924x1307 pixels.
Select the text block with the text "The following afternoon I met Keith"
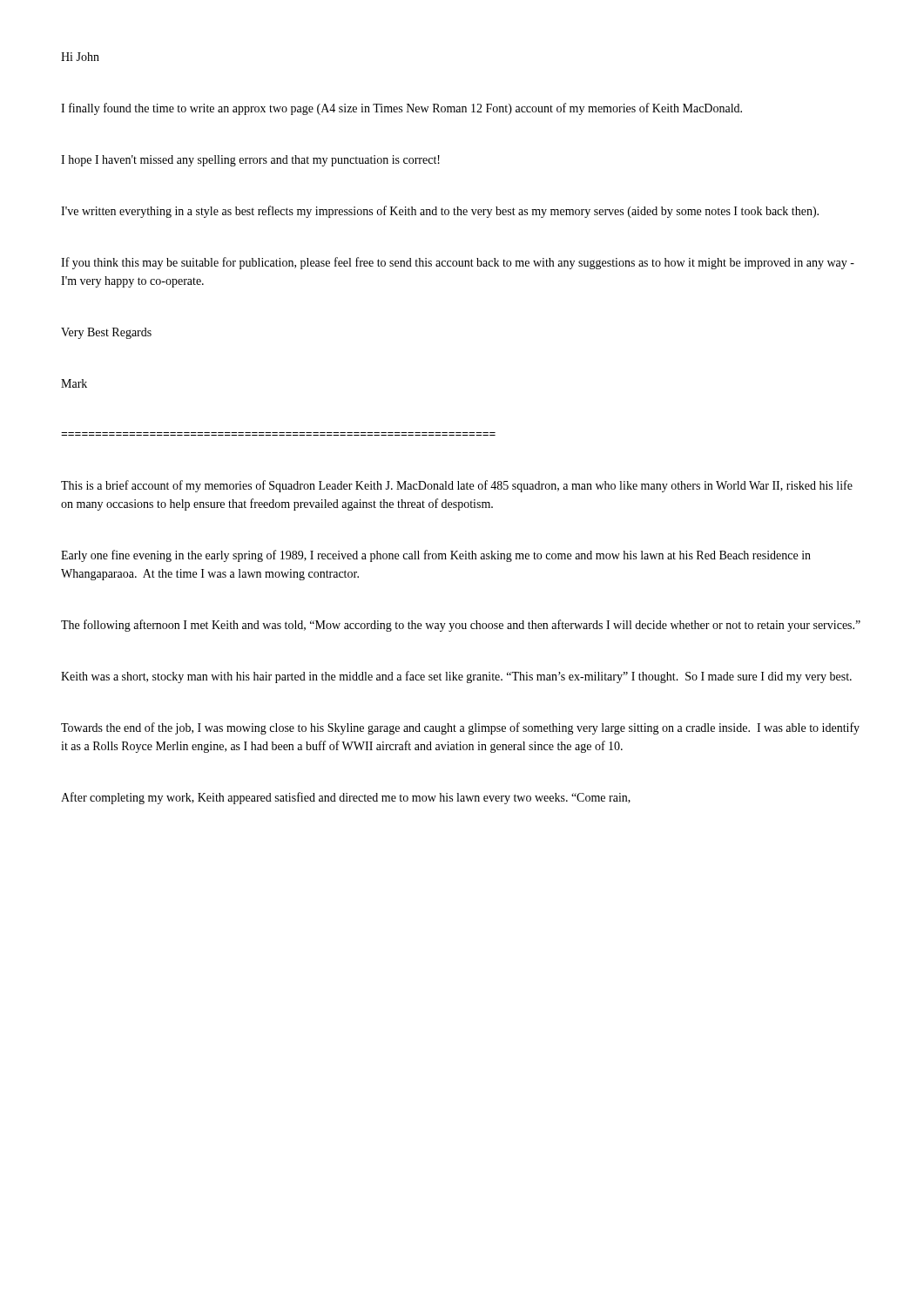tap(461, 625)
